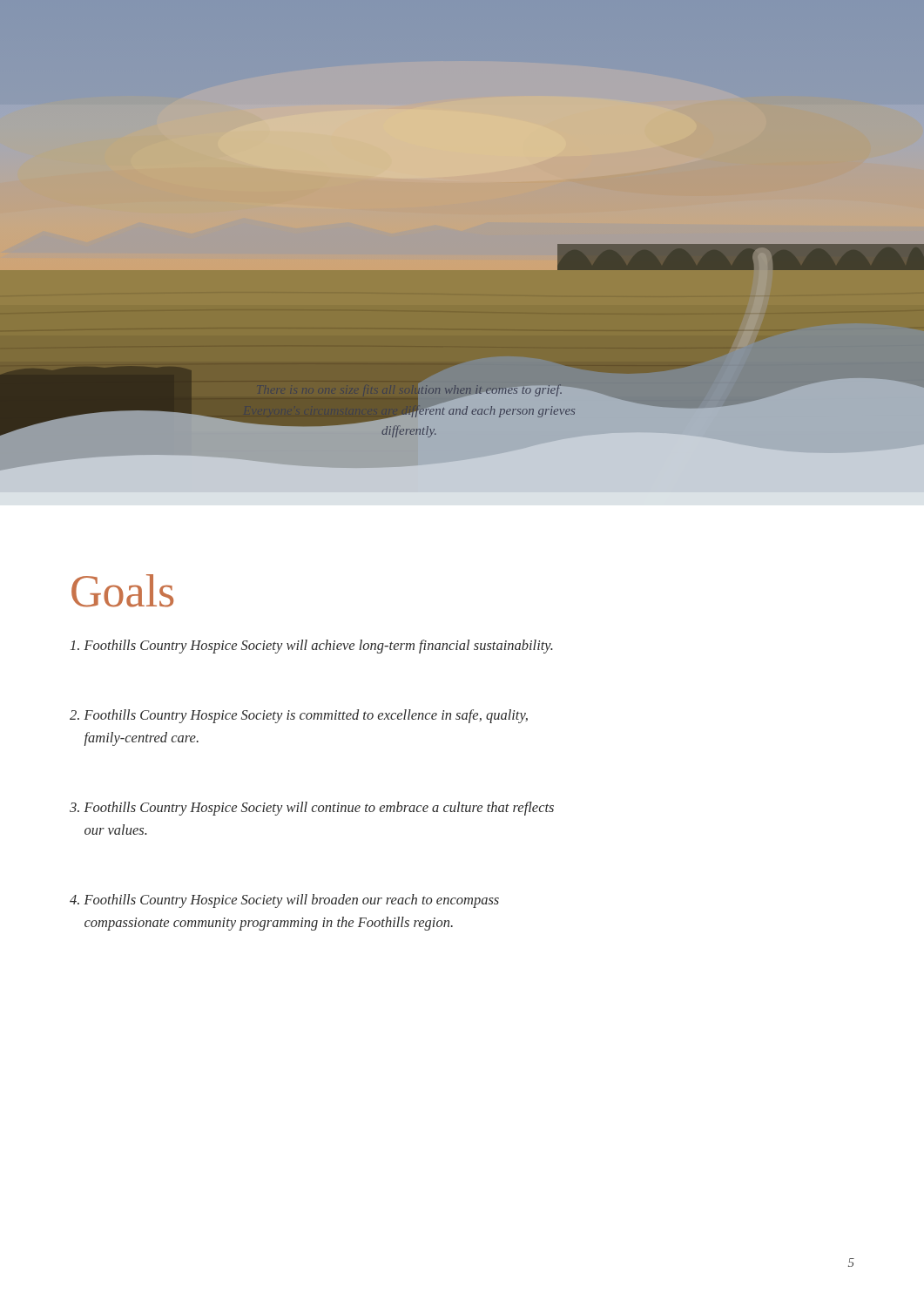Viewport: 924px width, 1307px height.
Task: Click on the block starting "4. Foothills Country Hospice"
Action: click(x=435, y=911)
